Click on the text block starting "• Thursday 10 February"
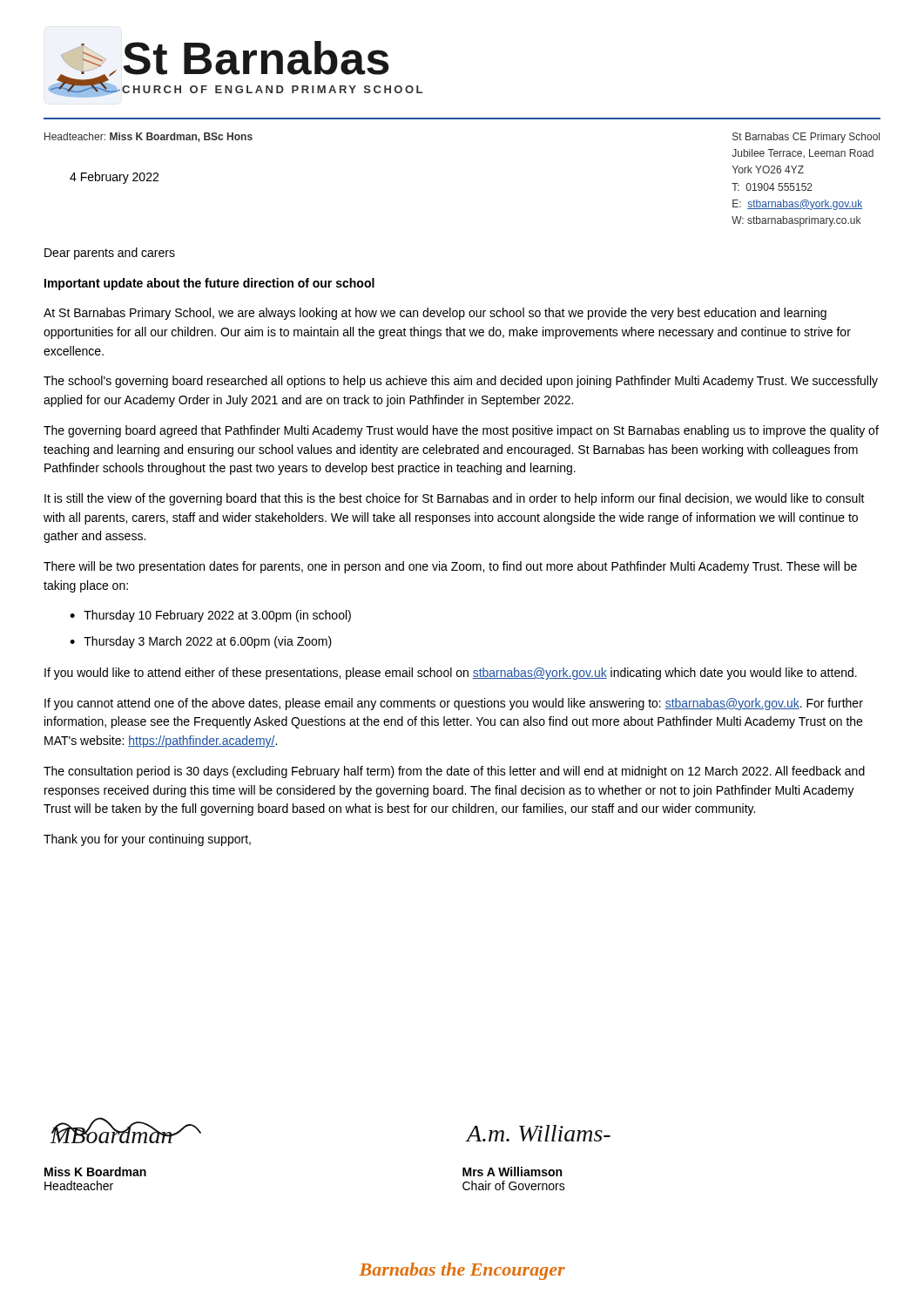The image size is (924, 1307). tap(198, 617)
